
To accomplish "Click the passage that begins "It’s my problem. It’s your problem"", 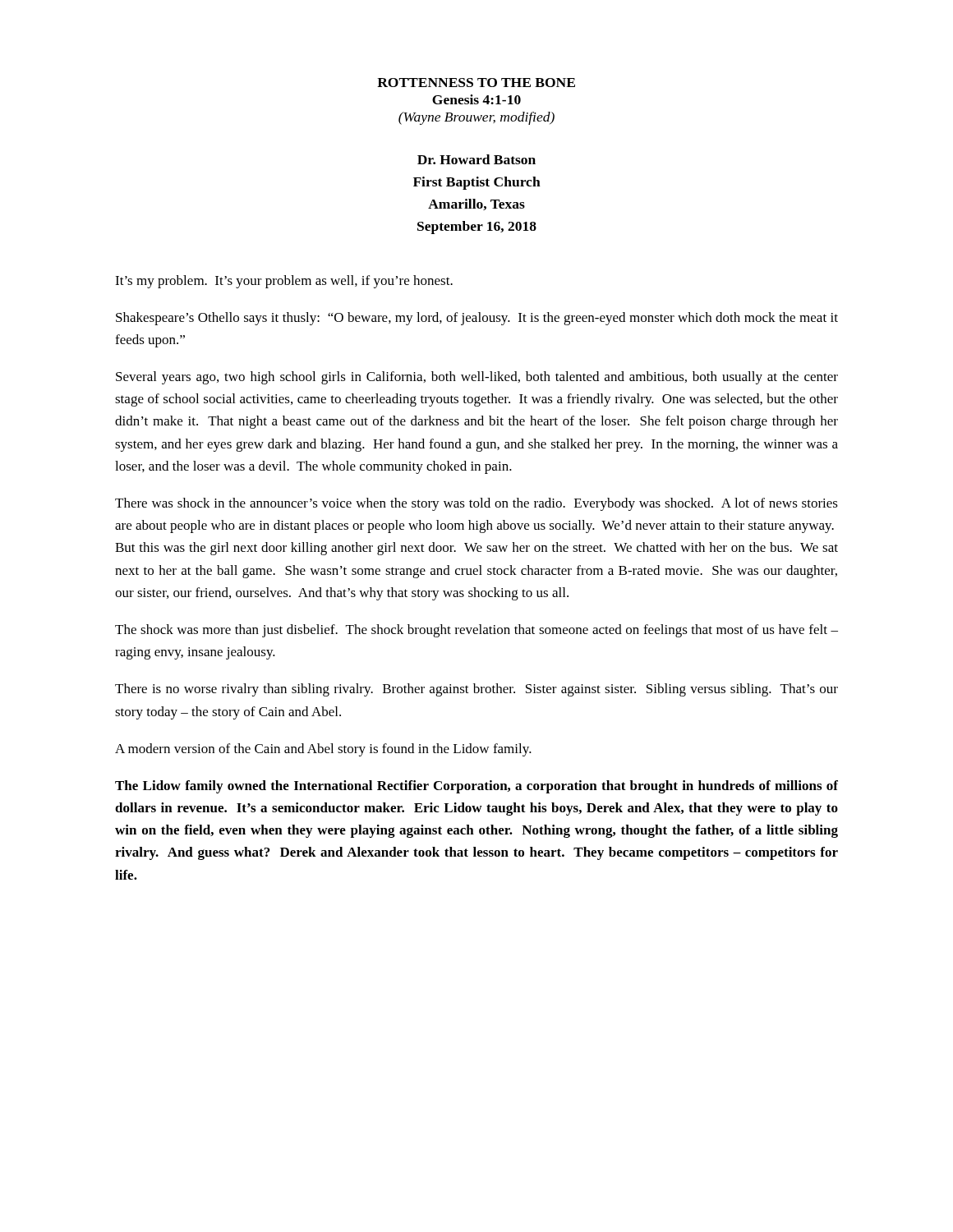I will 284,280.
